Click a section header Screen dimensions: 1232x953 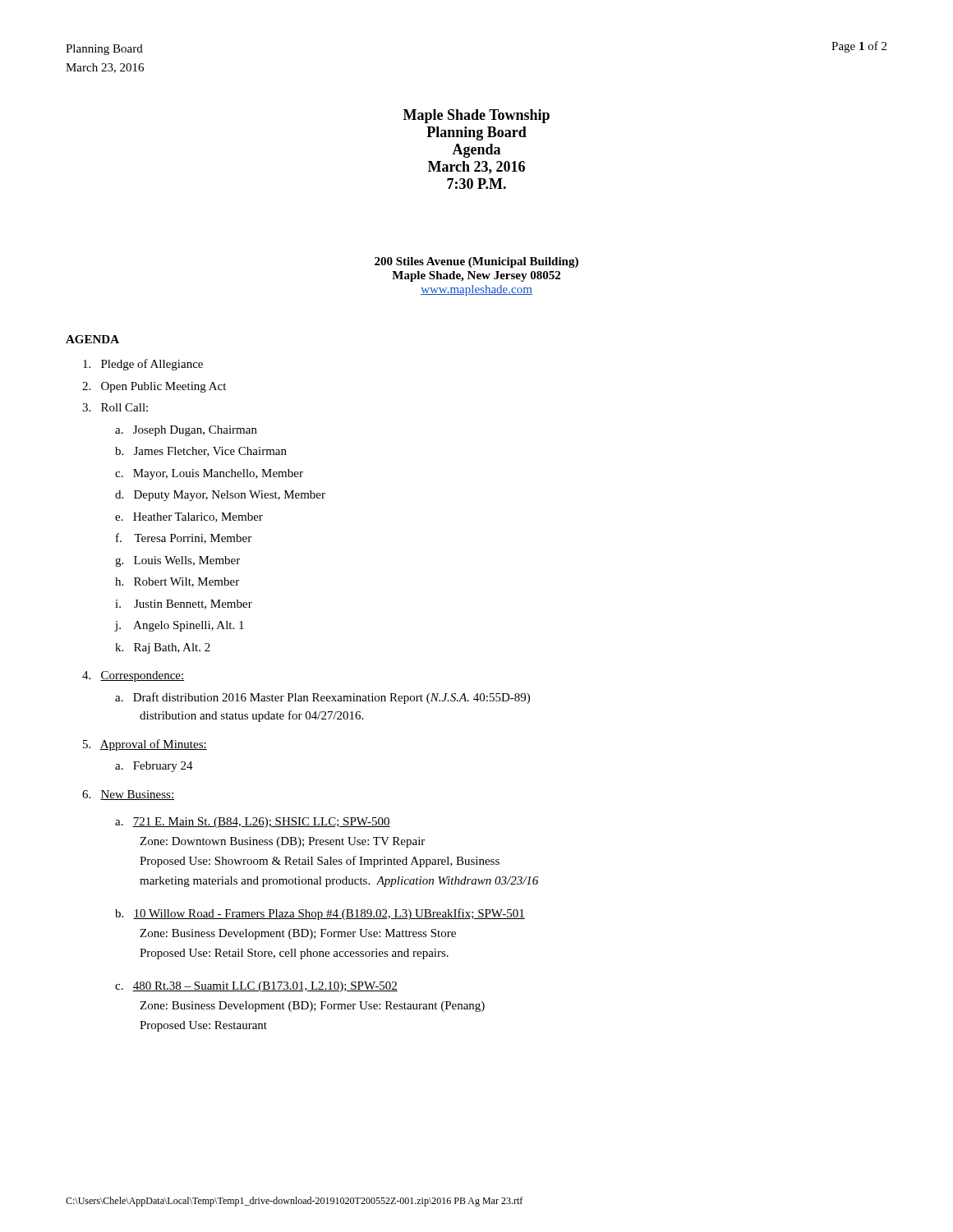[92, 339]
